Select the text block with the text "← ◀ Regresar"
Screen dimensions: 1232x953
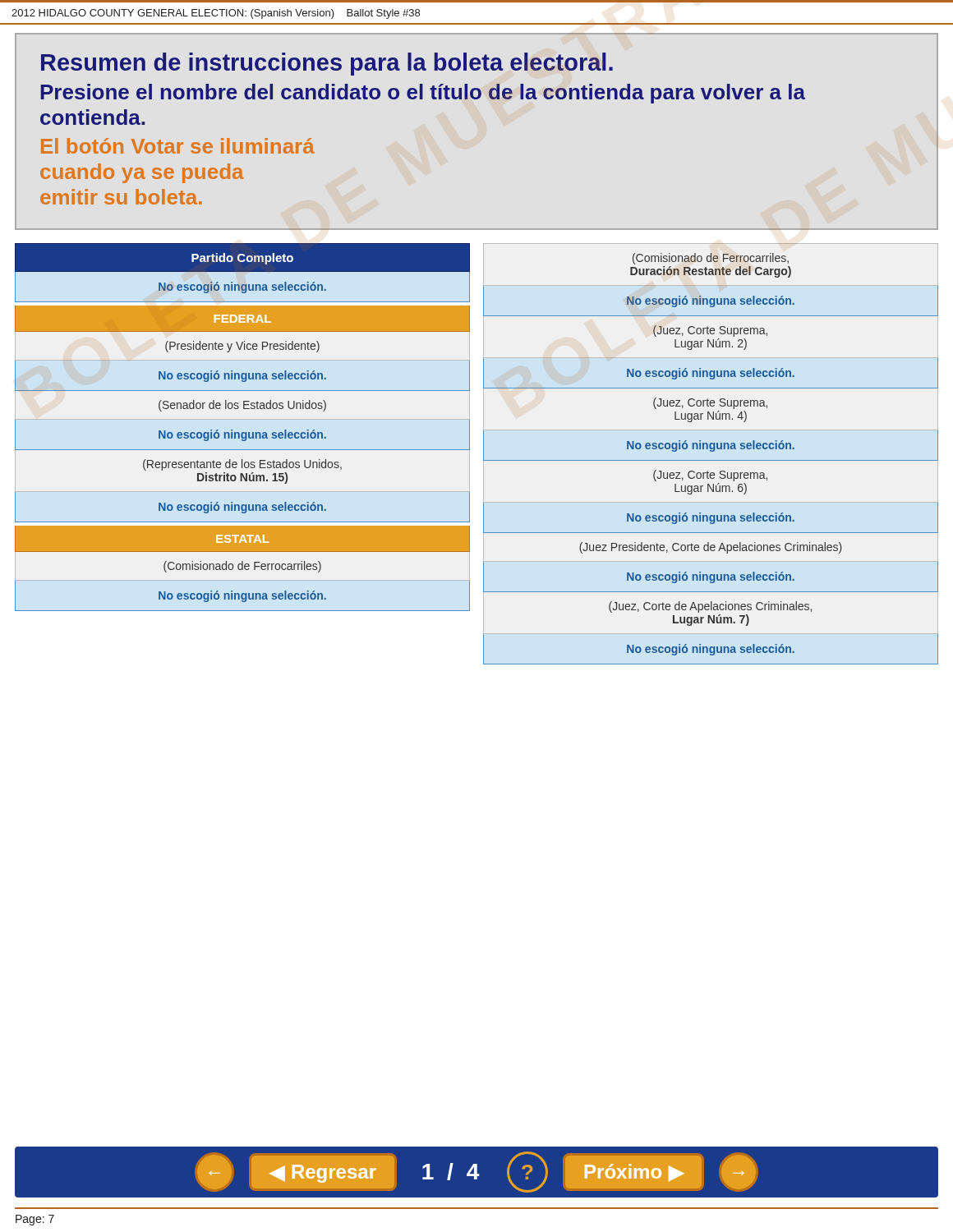[x=476, y=1172]
